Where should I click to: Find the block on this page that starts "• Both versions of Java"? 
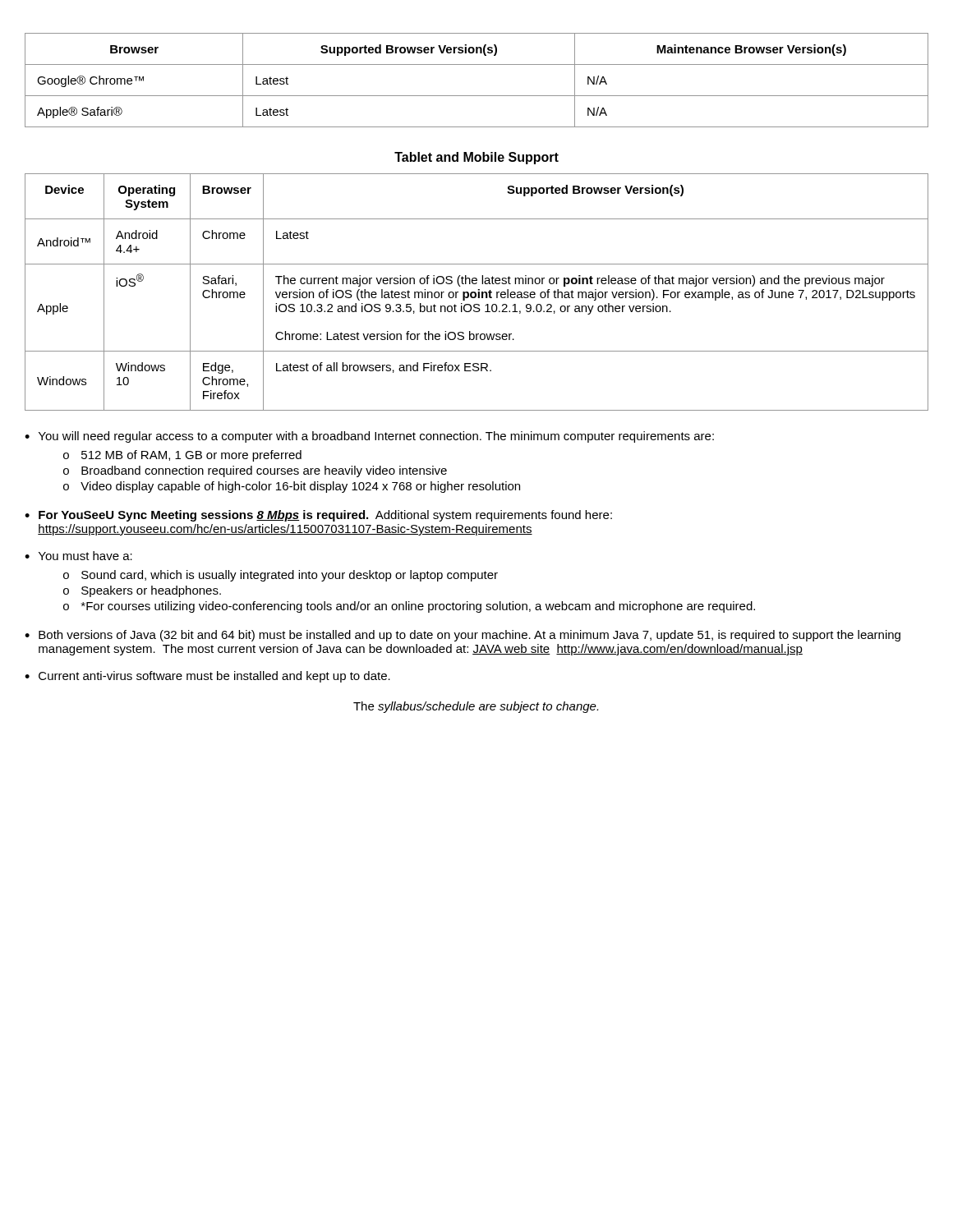pos(476,641)
